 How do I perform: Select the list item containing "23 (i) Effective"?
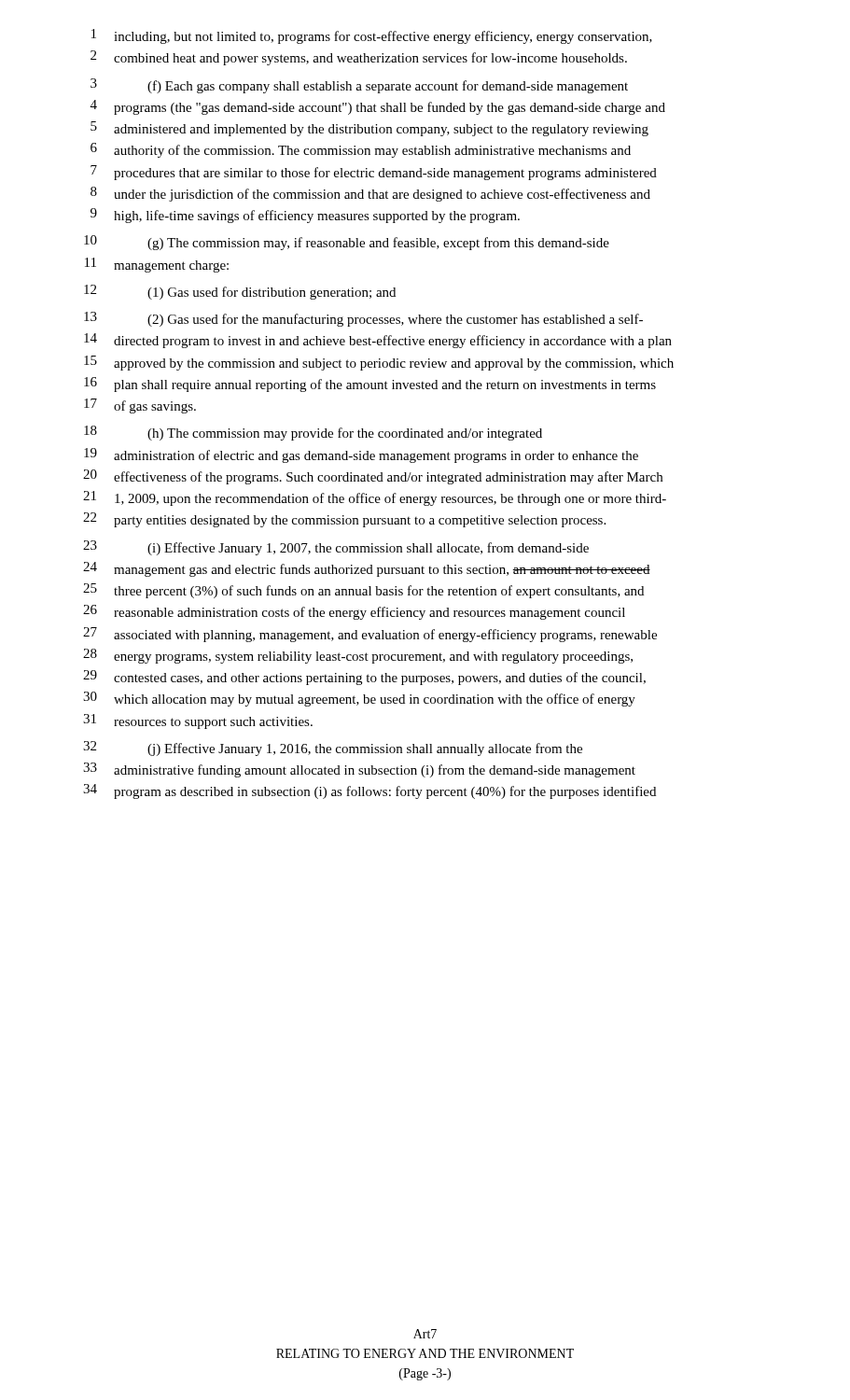pos(431,548)
